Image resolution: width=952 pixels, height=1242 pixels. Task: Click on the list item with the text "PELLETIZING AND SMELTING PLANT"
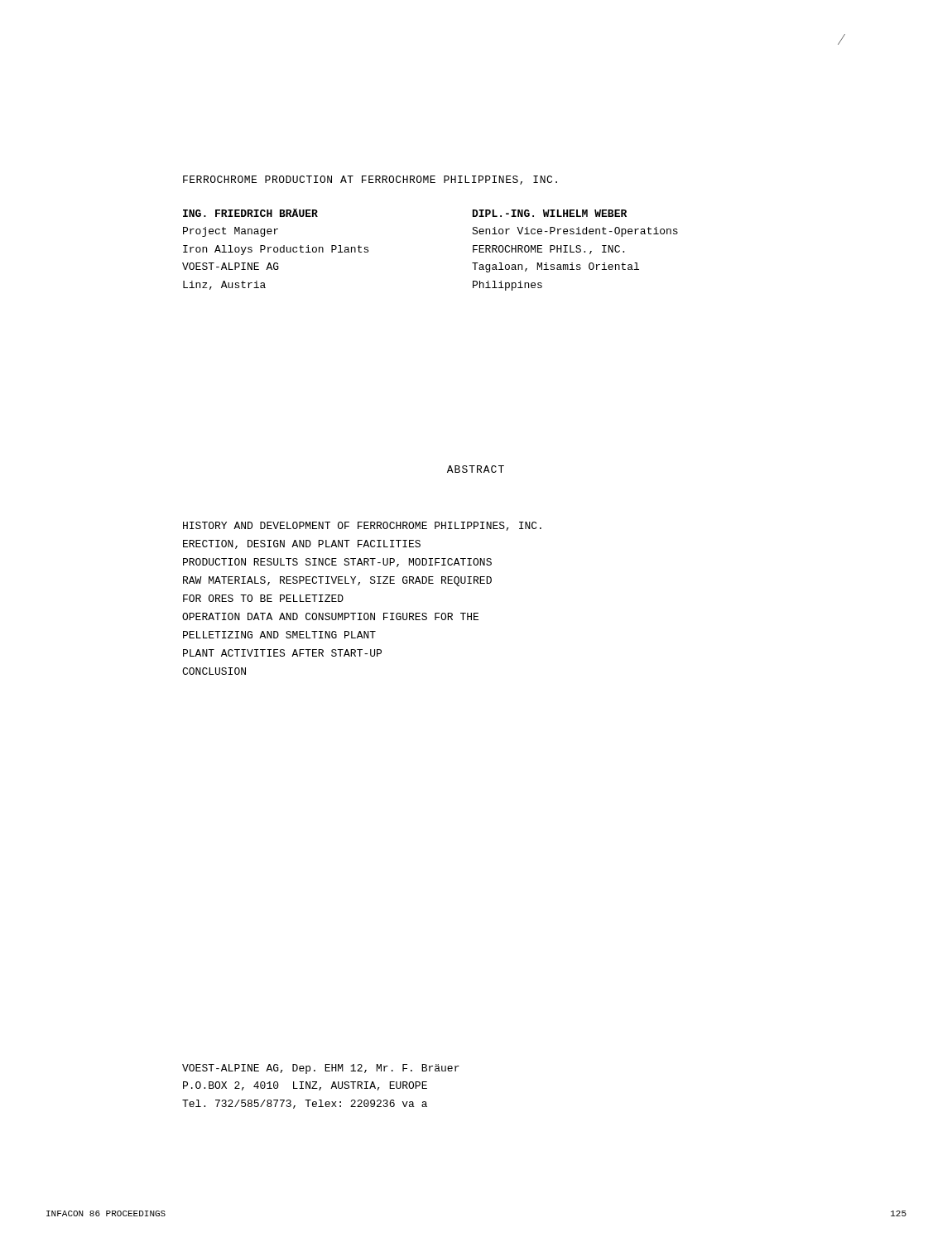[x=279, y=636]
